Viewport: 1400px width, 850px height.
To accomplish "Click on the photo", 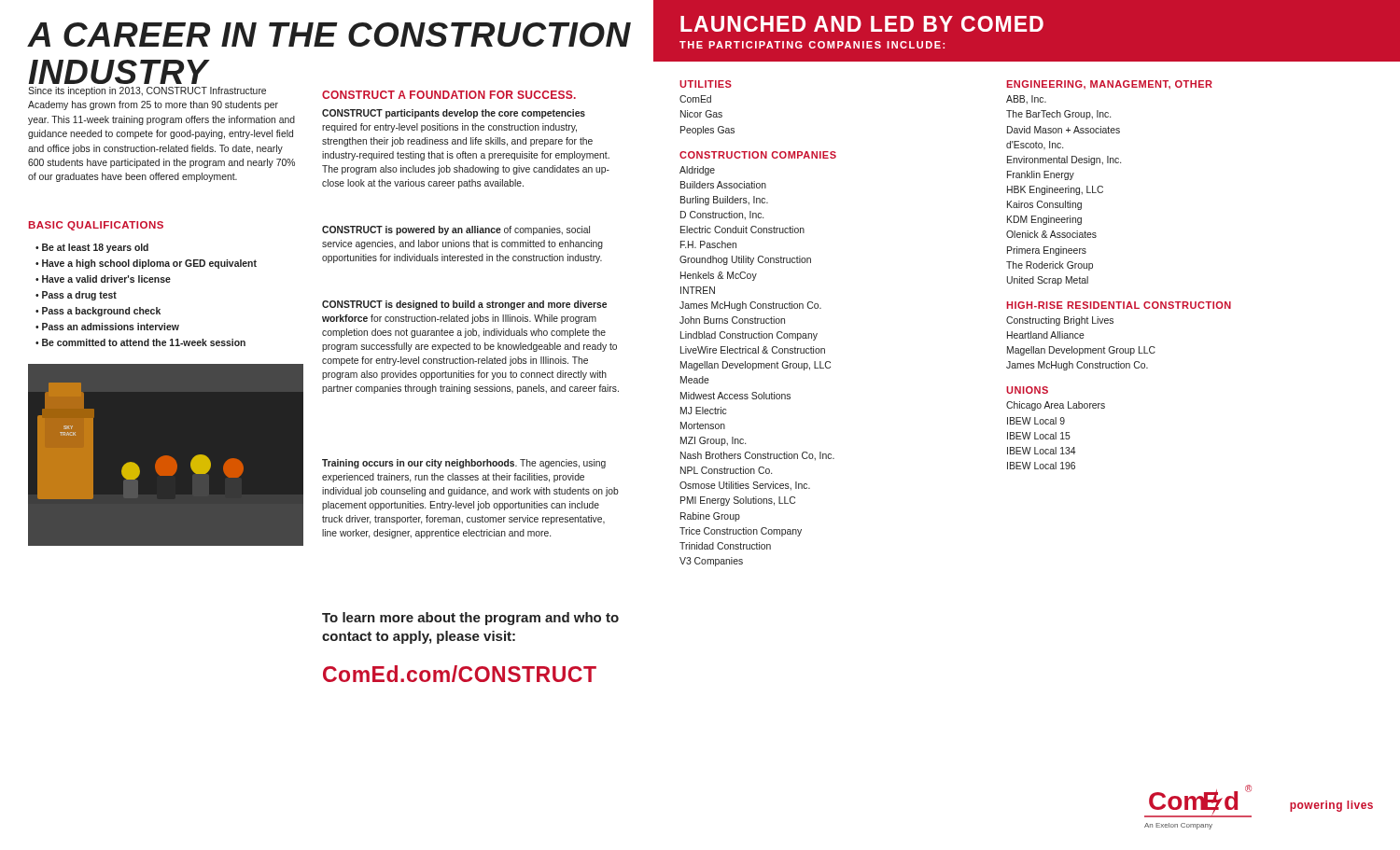I will click(x=166, y=455).
